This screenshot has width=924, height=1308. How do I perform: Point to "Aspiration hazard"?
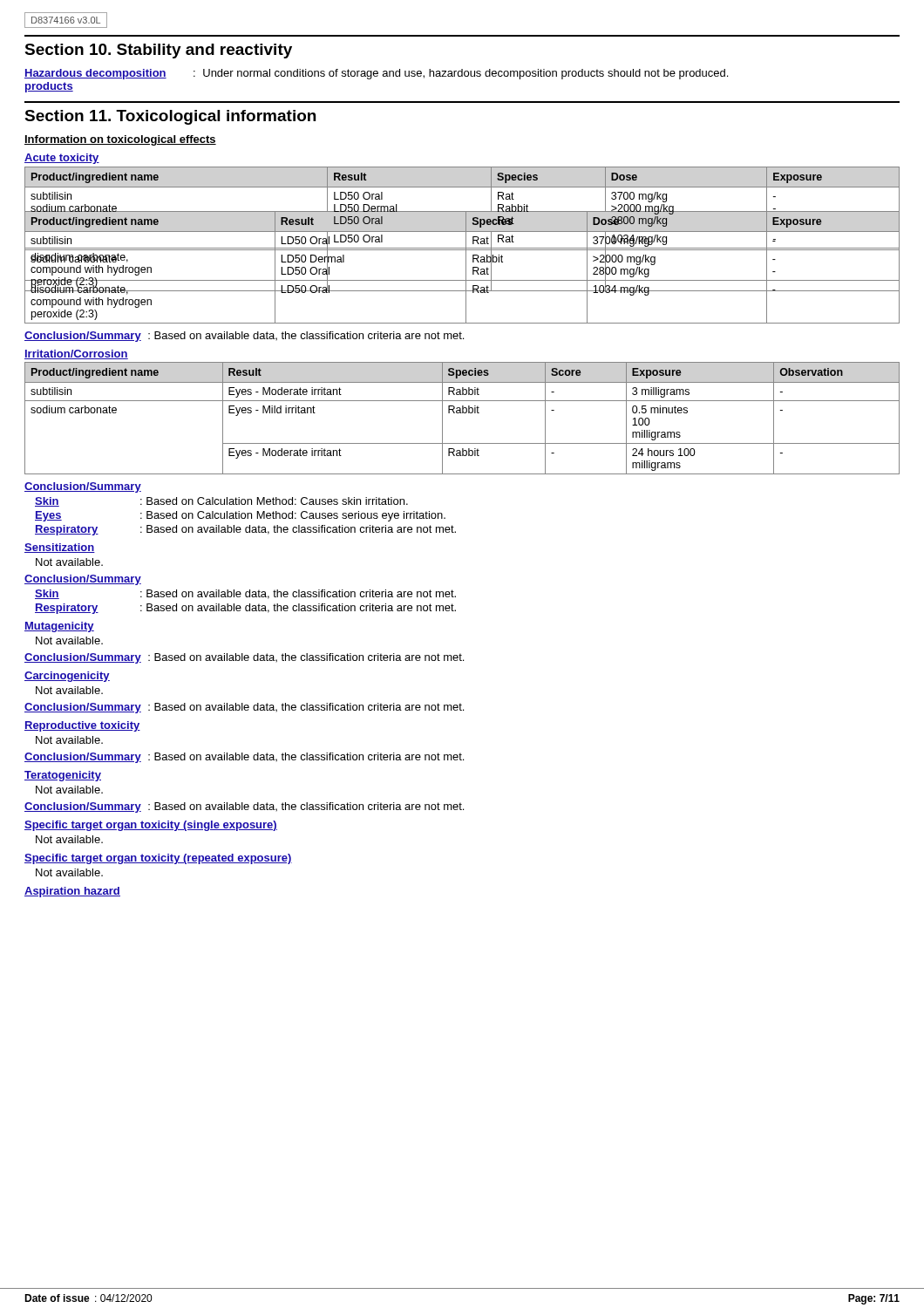72,891
